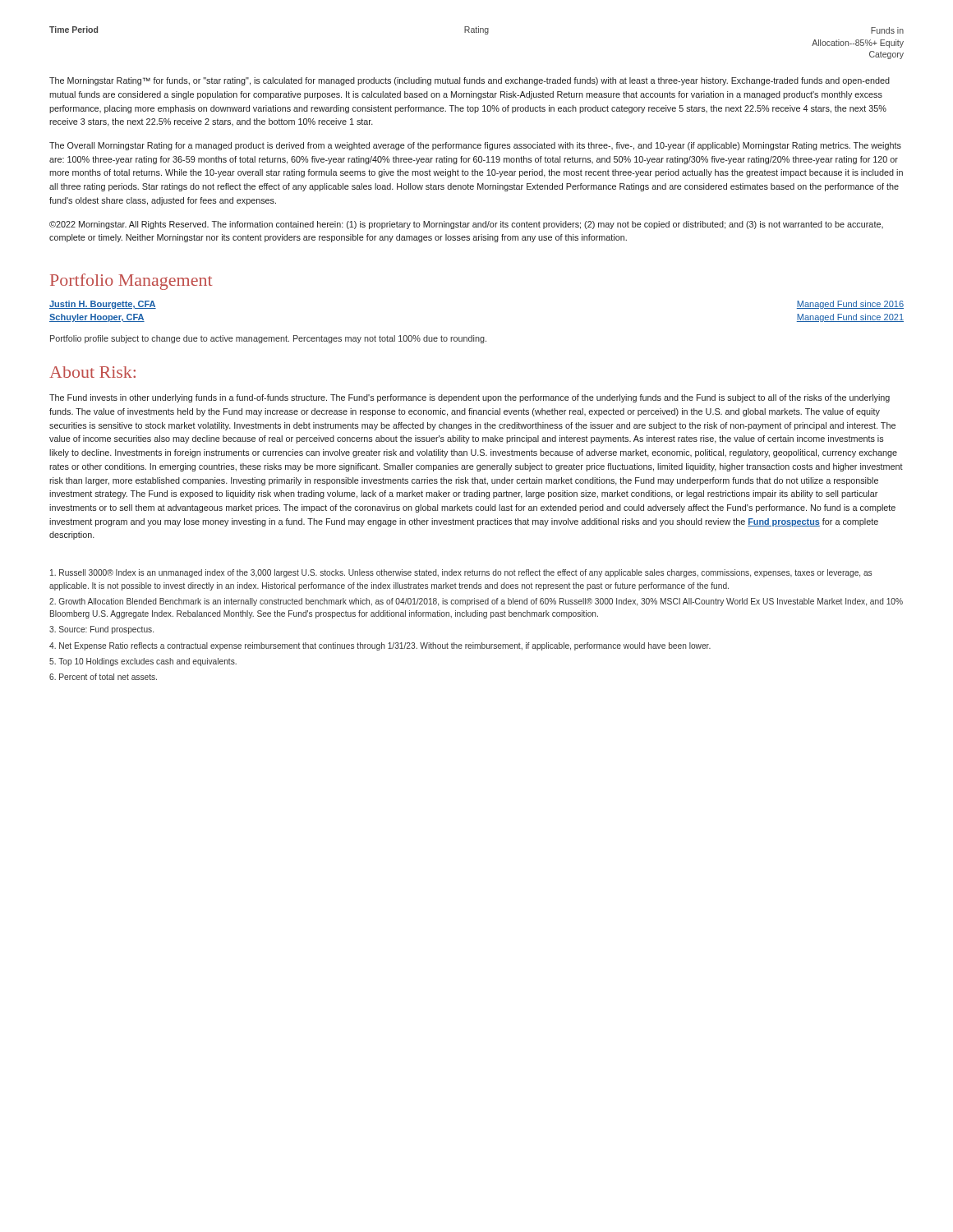Locate the footnote containing "Source: Fund prospectus."
Screen dimensions: 1232x953
102,630
